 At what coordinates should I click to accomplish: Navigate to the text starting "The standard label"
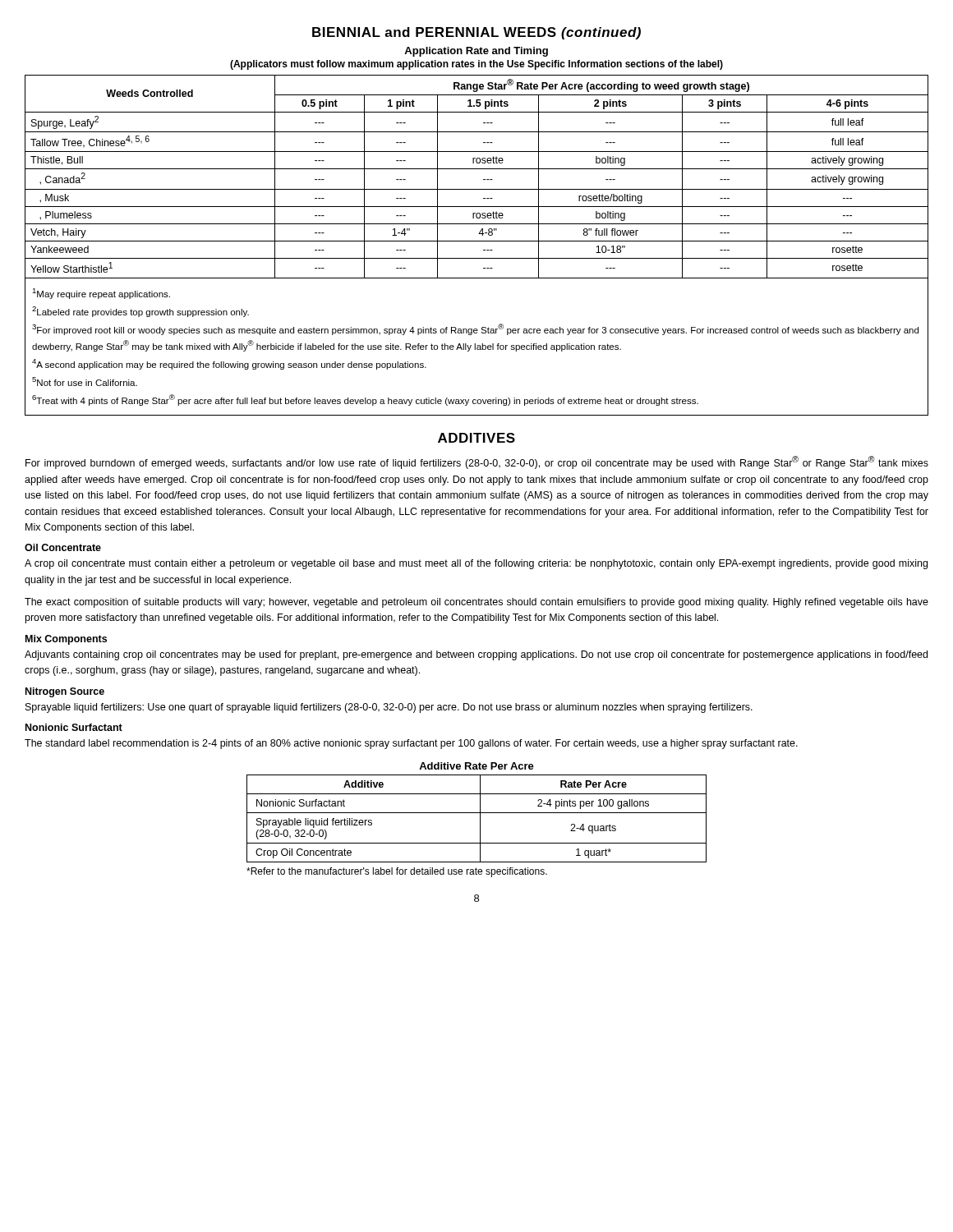point(411,743)
